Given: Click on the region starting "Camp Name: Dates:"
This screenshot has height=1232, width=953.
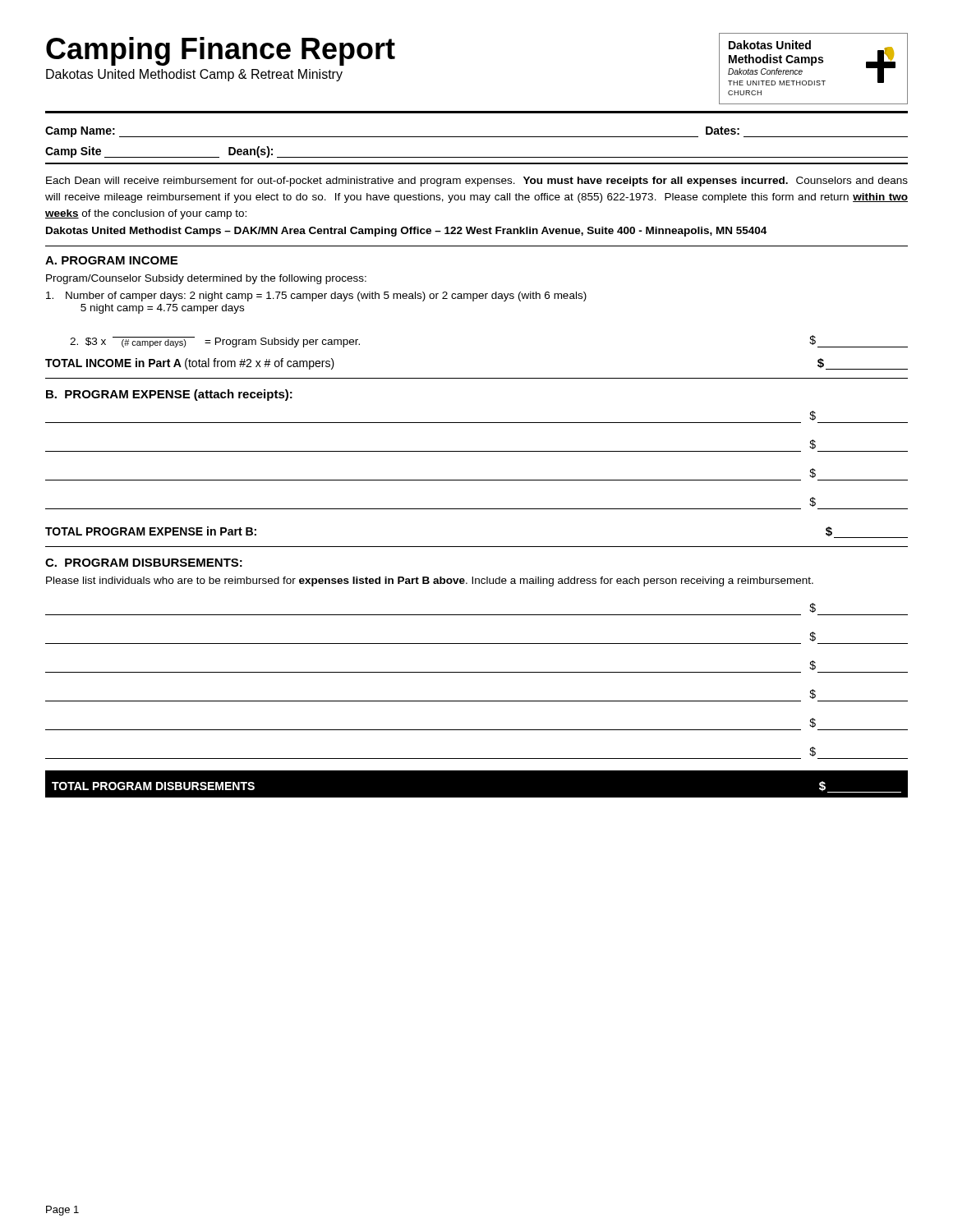Looking at the screenshot, I should [476, 129].
